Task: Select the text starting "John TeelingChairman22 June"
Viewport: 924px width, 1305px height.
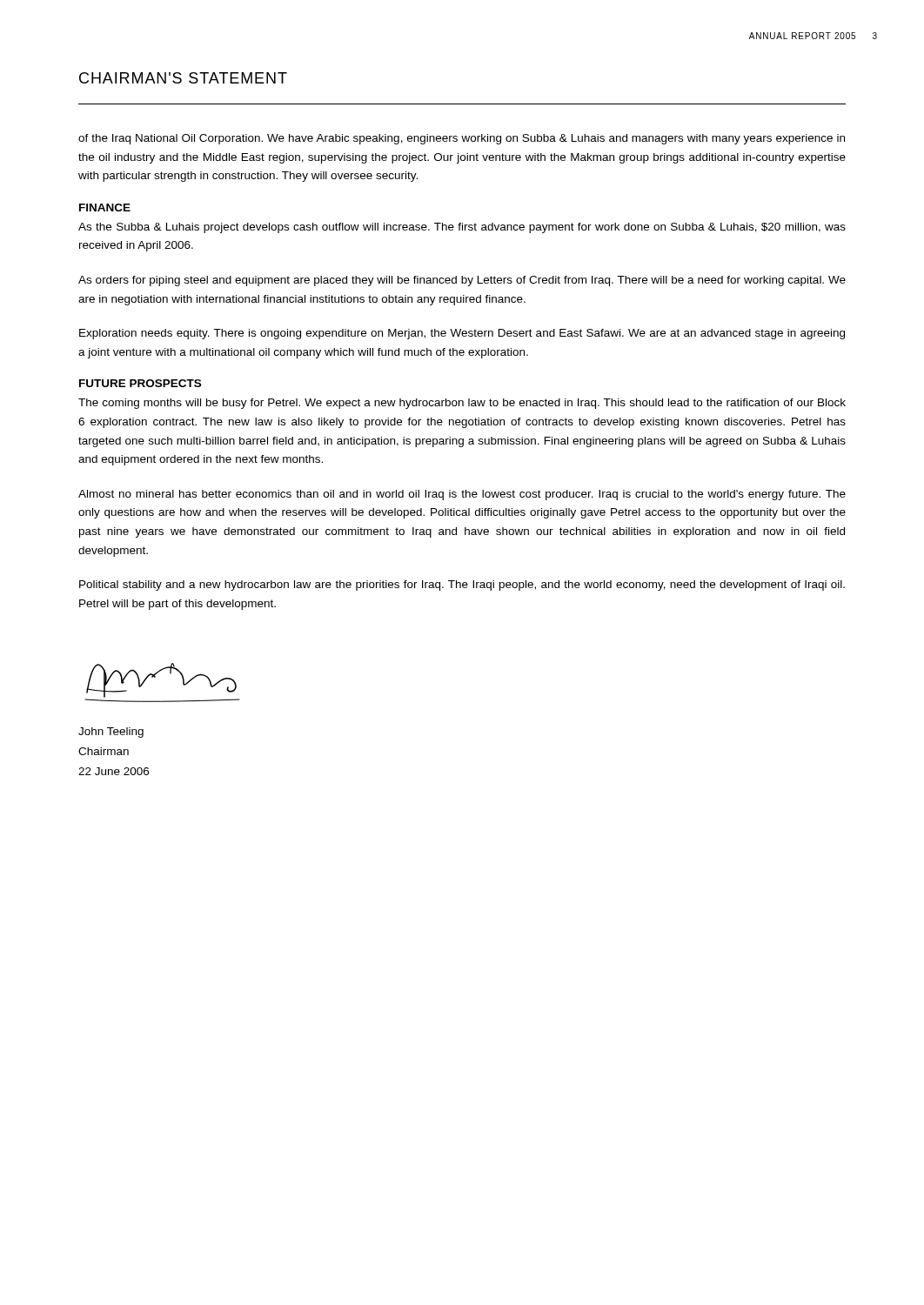Action: (111, 733)
